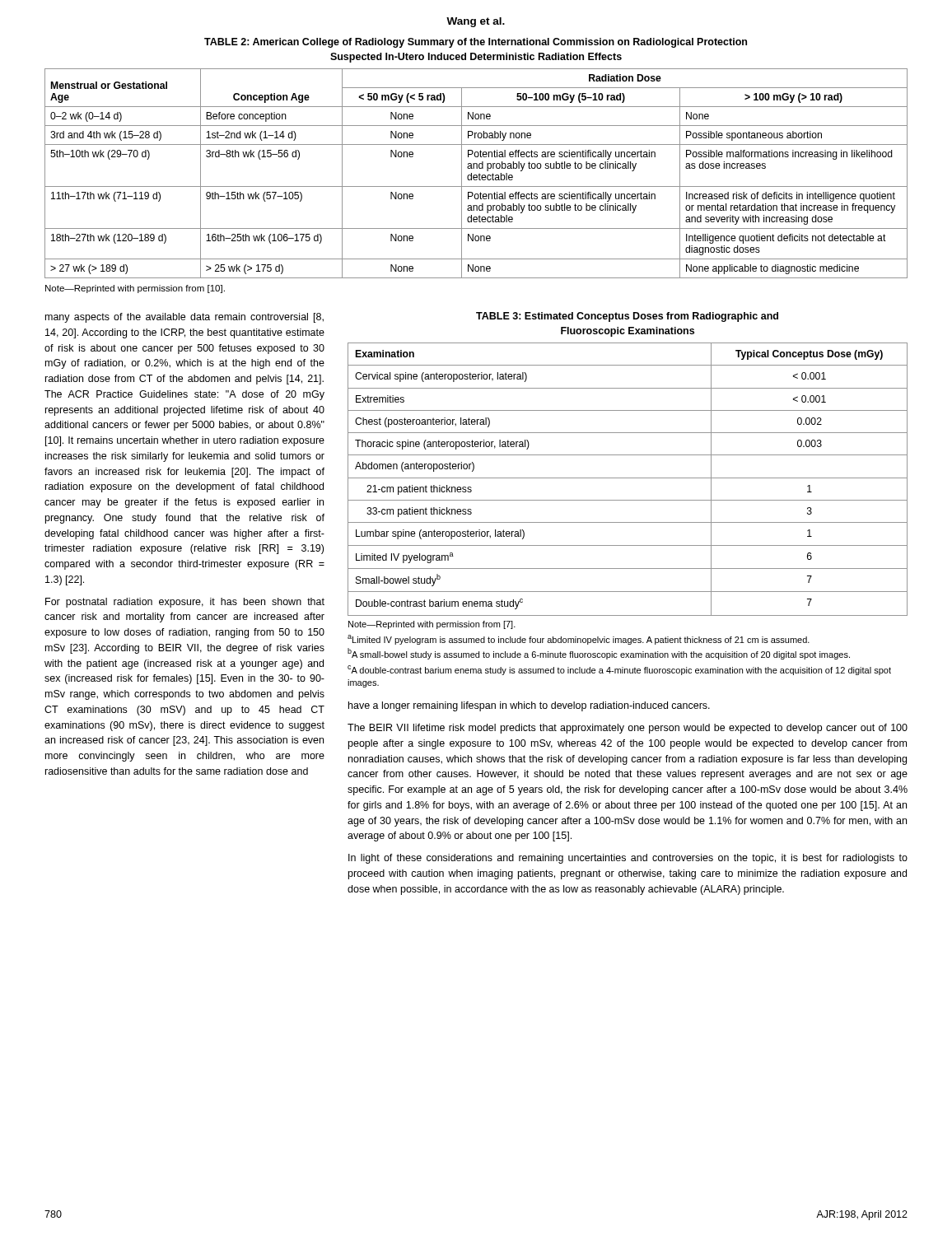Find the element starting "many aspects of the available"
952x1235 pixels.
[184, 448]
